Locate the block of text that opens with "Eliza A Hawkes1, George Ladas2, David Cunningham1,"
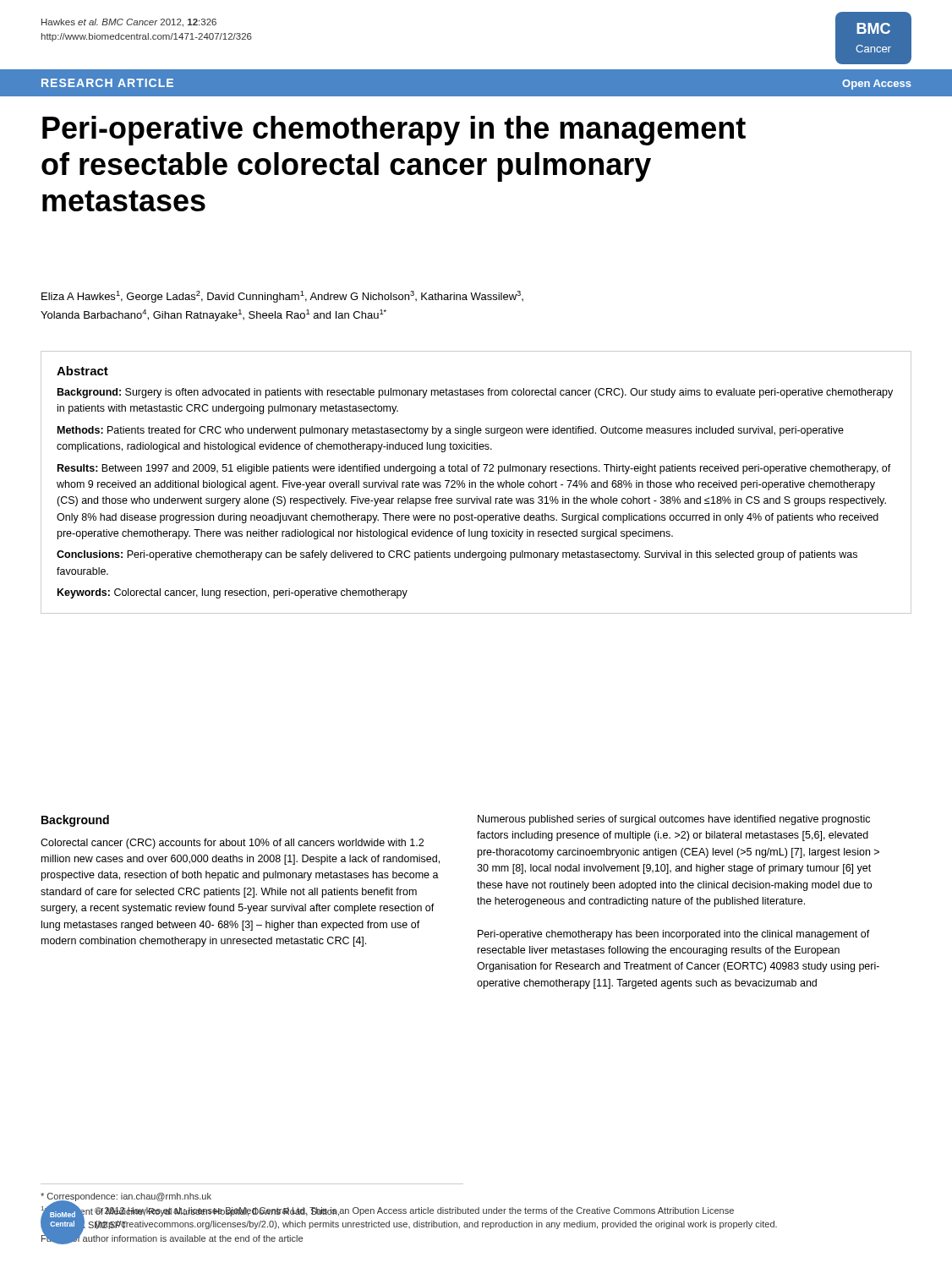952x1268 pixels. (x=282, y=305)
